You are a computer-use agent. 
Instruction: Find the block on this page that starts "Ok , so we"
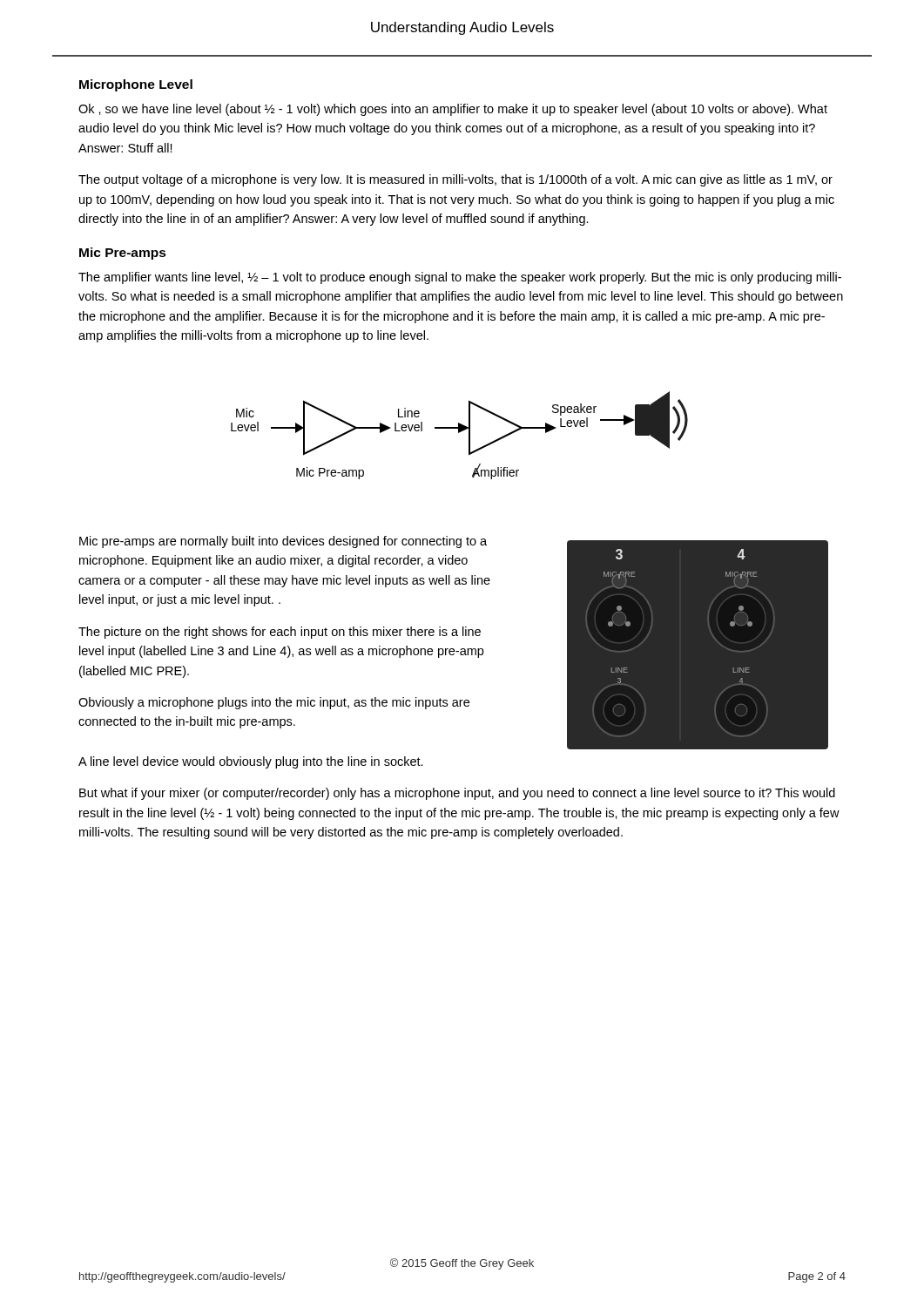(453, 128)
